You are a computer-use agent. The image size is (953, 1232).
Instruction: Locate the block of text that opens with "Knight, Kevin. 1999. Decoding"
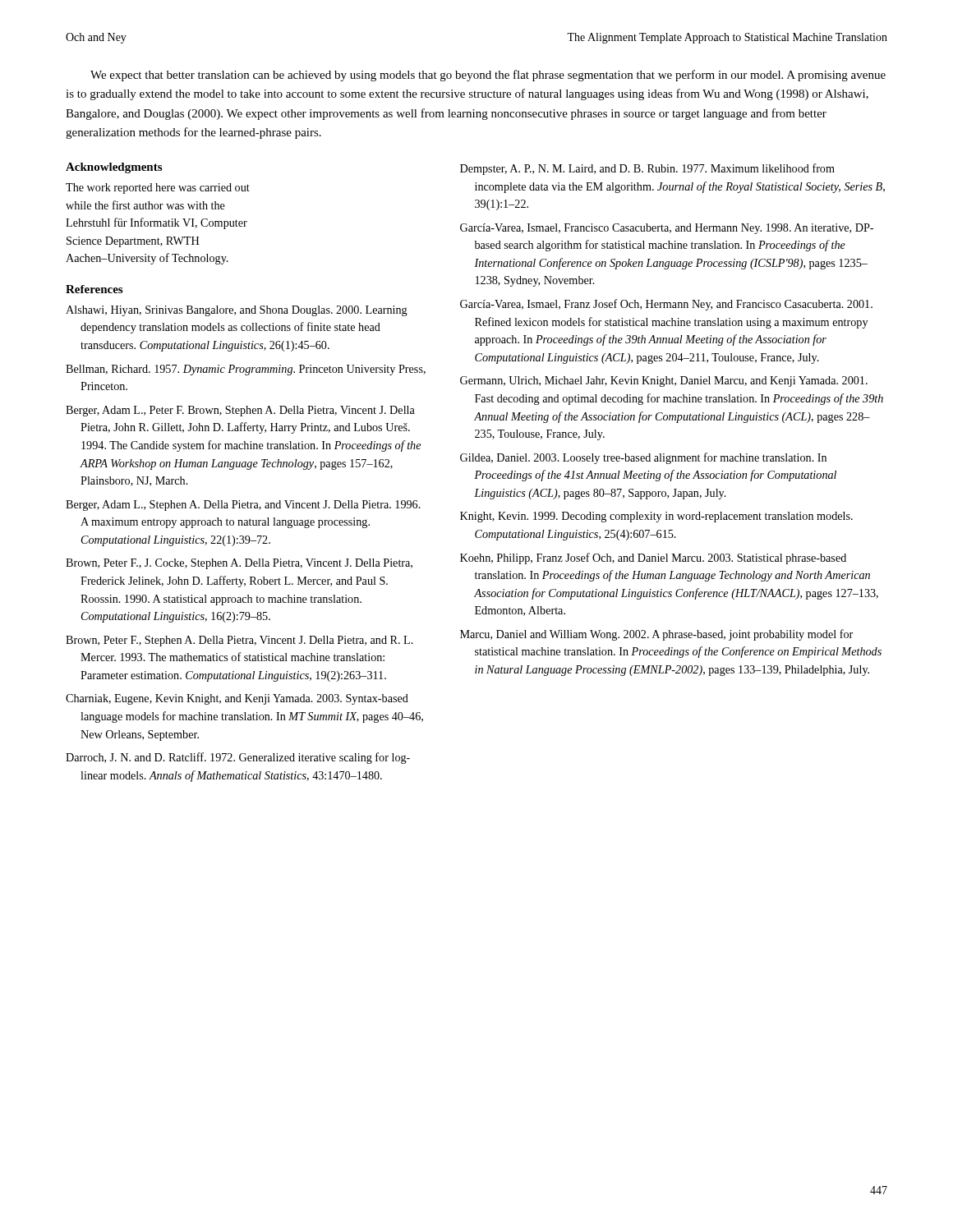point(656,525)
